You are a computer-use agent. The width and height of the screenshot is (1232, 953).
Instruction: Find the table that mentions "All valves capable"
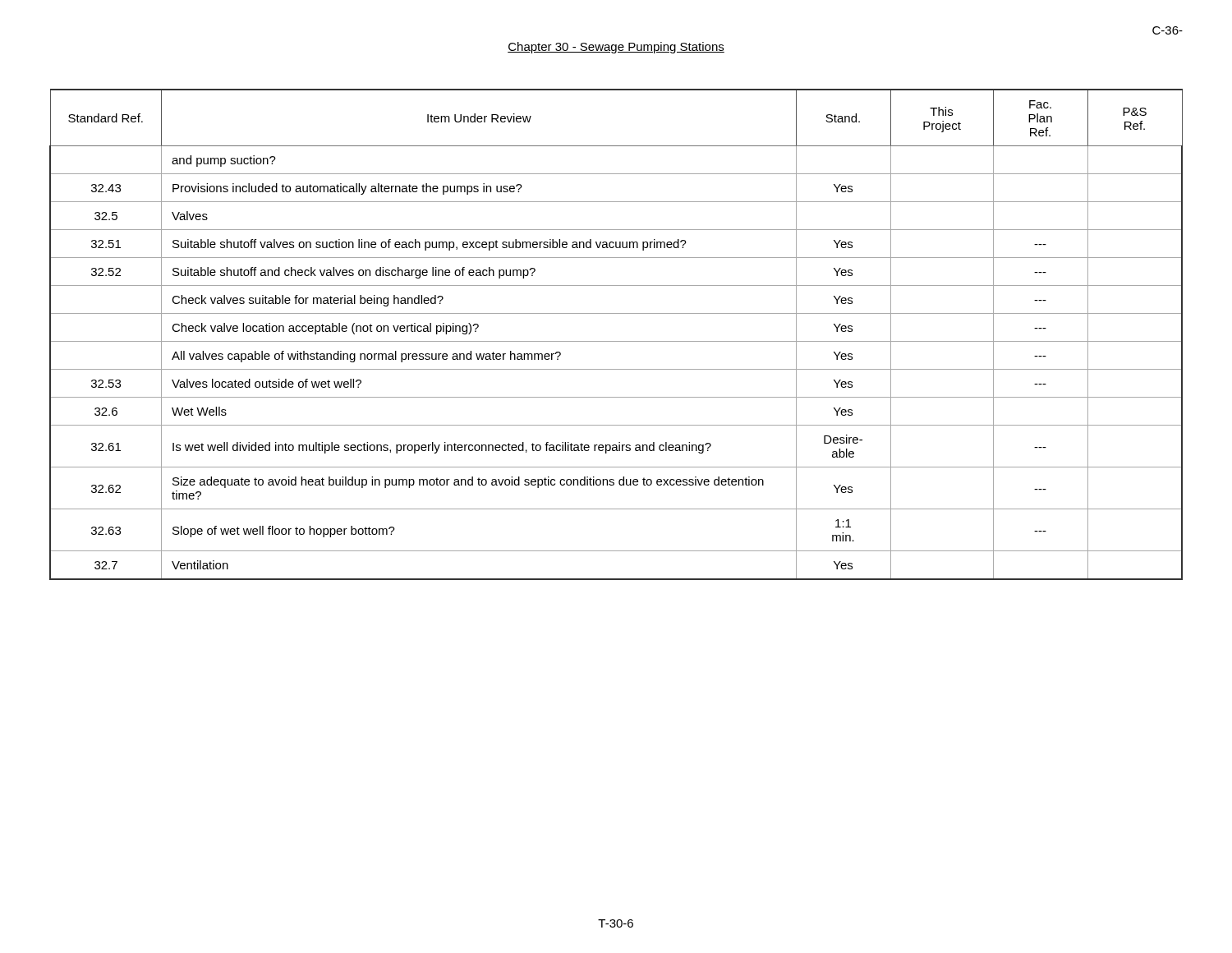616,334
